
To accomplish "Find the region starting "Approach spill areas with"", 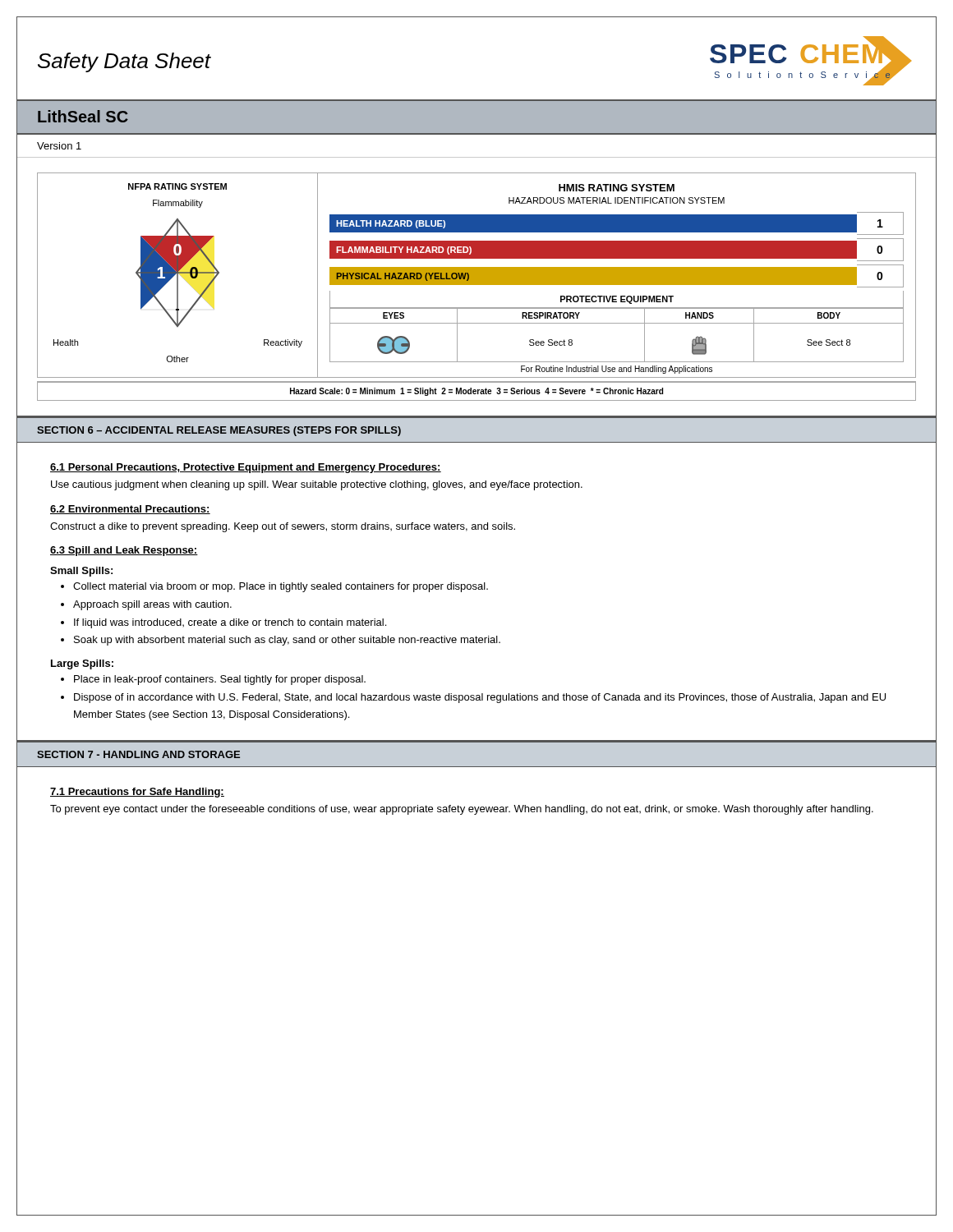I will (x=153, y=604).
